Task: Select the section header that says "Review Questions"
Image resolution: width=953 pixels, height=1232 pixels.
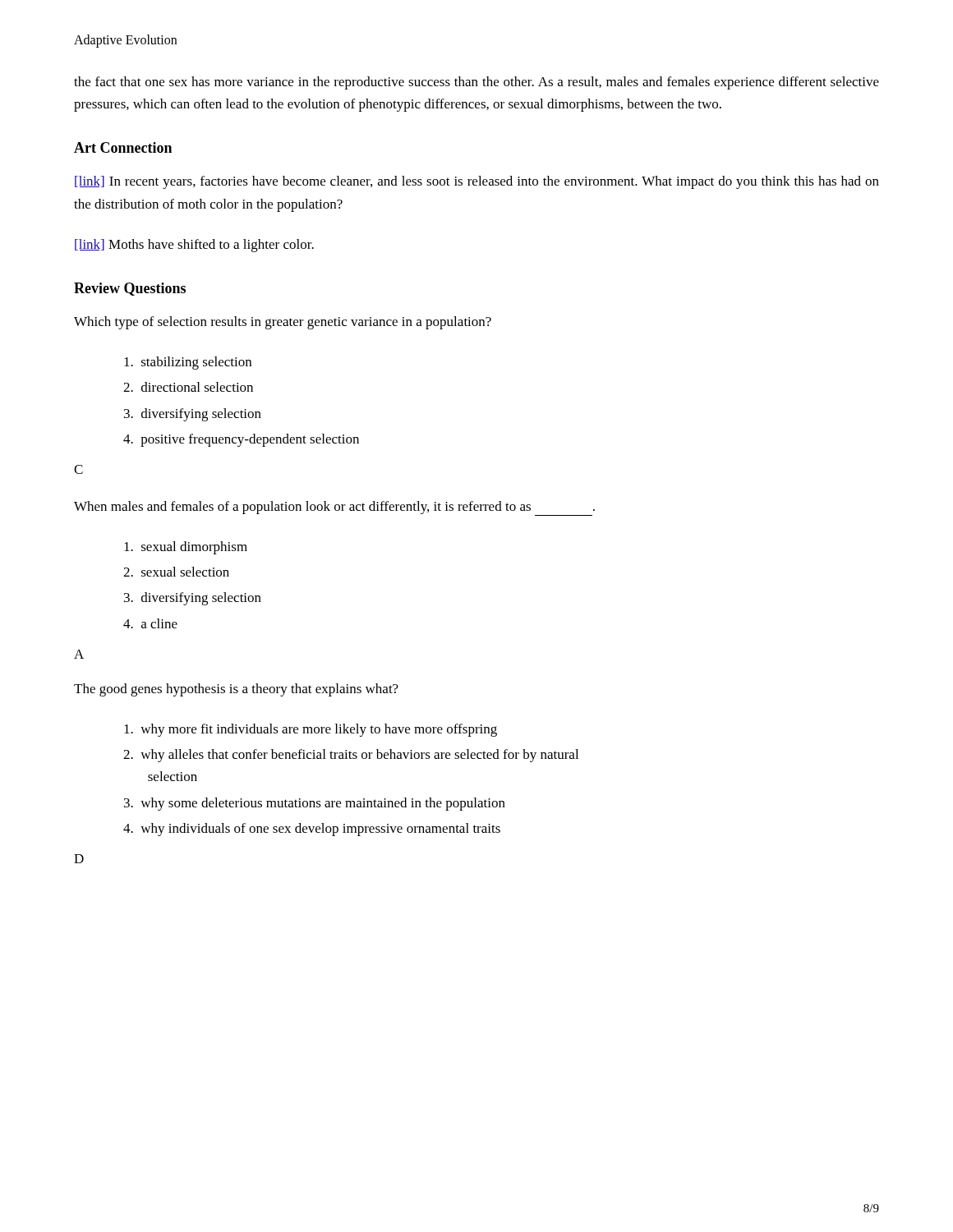Action: [130, 288]
